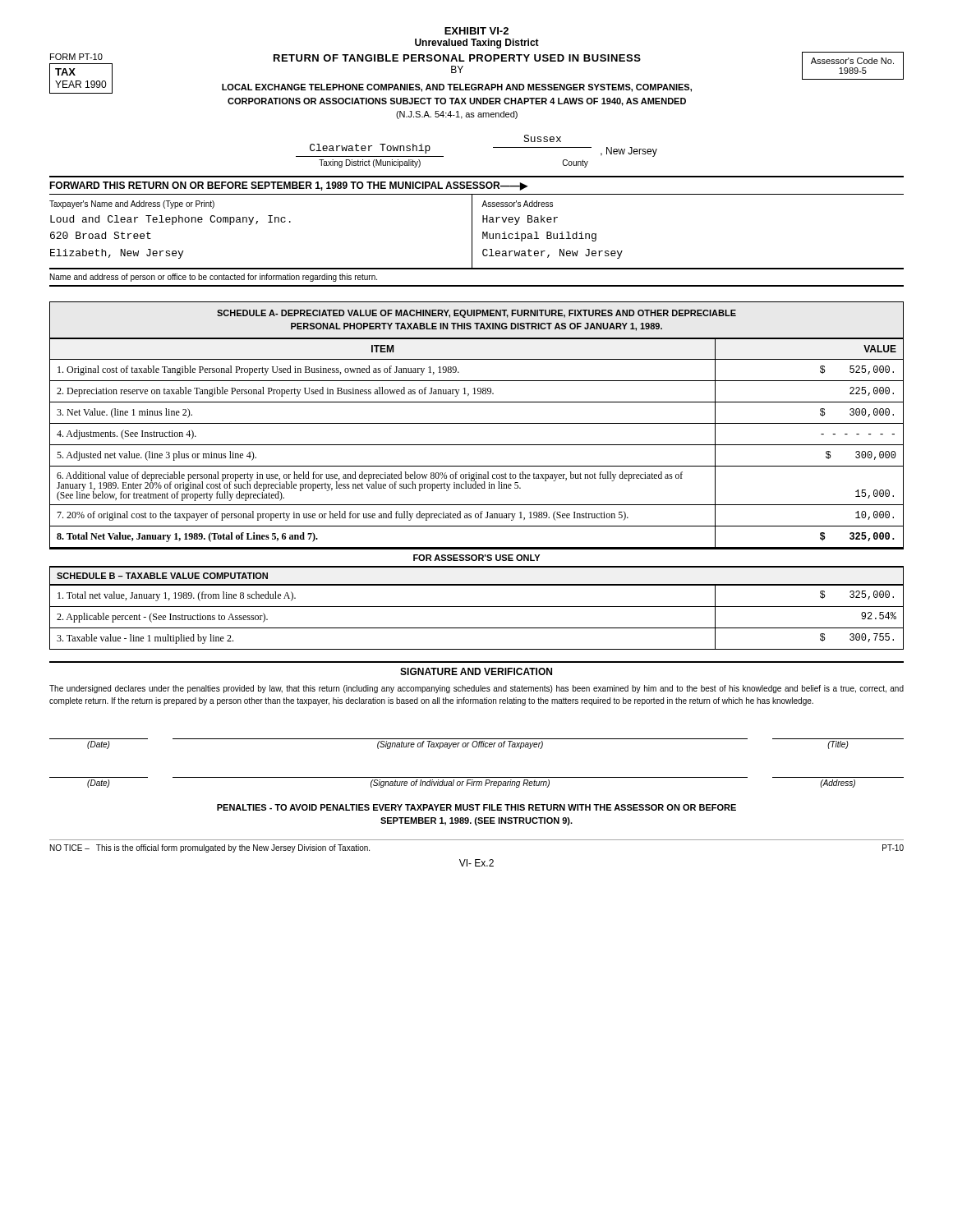The image size is (953, 1232).
Task: Locate the text with the text "FOR ASSESSOR'S USE ONLY"
Action: tap(476, 558)
